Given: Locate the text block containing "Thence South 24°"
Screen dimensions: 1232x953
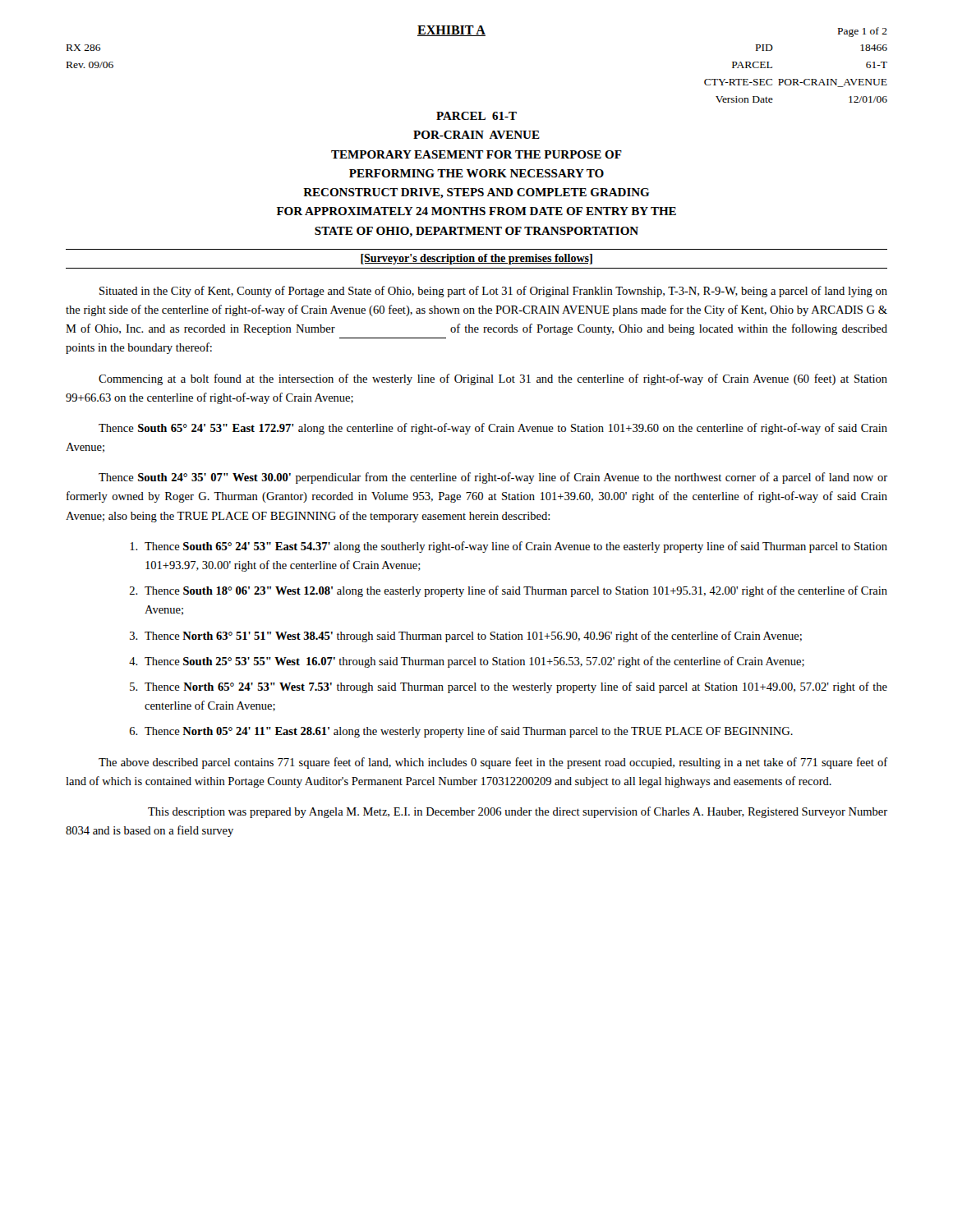Looking at the screenshot, I should [x=476, y=496].
